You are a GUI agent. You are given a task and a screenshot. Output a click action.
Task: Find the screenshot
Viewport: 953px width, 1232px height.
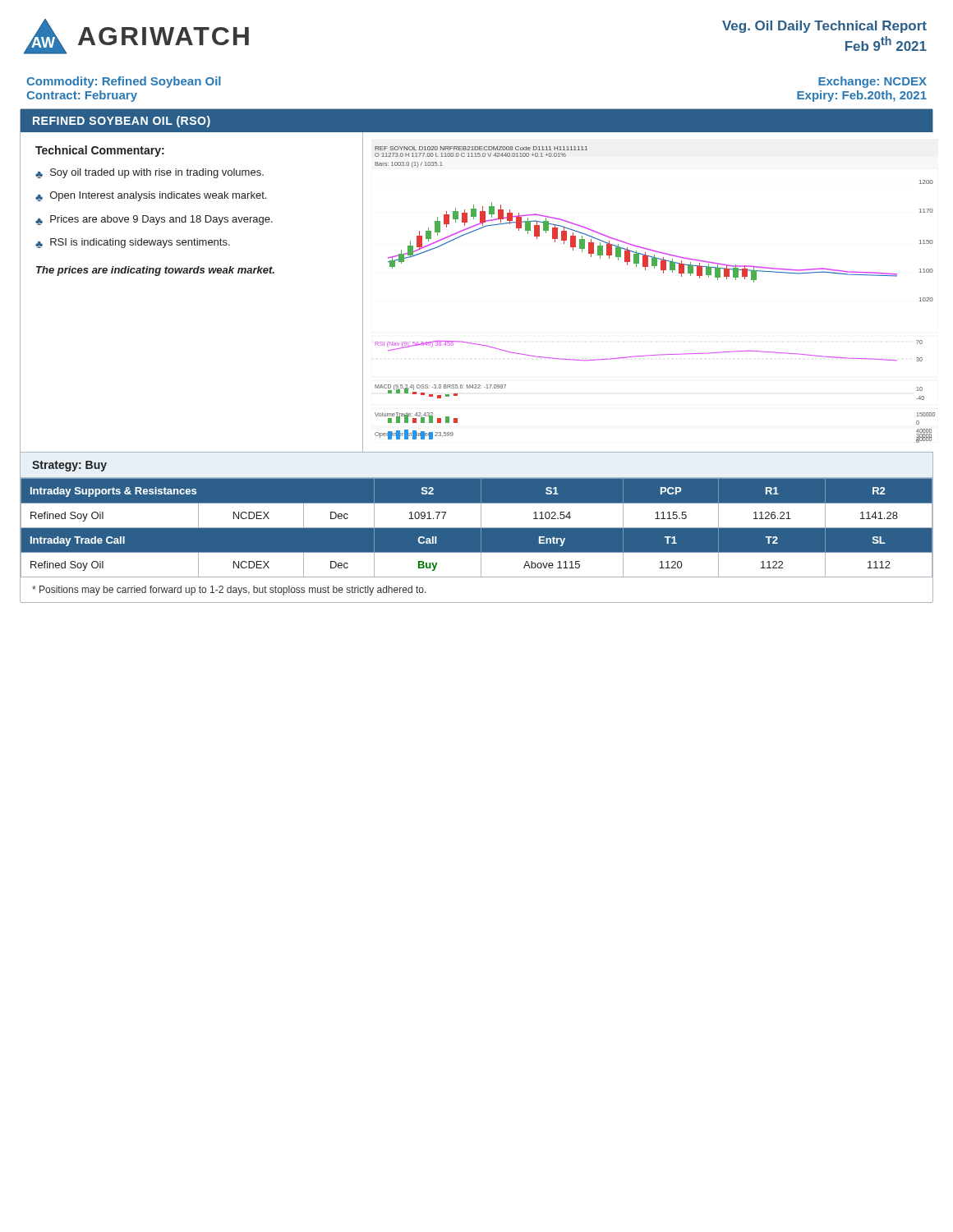[x=655, y=292]
